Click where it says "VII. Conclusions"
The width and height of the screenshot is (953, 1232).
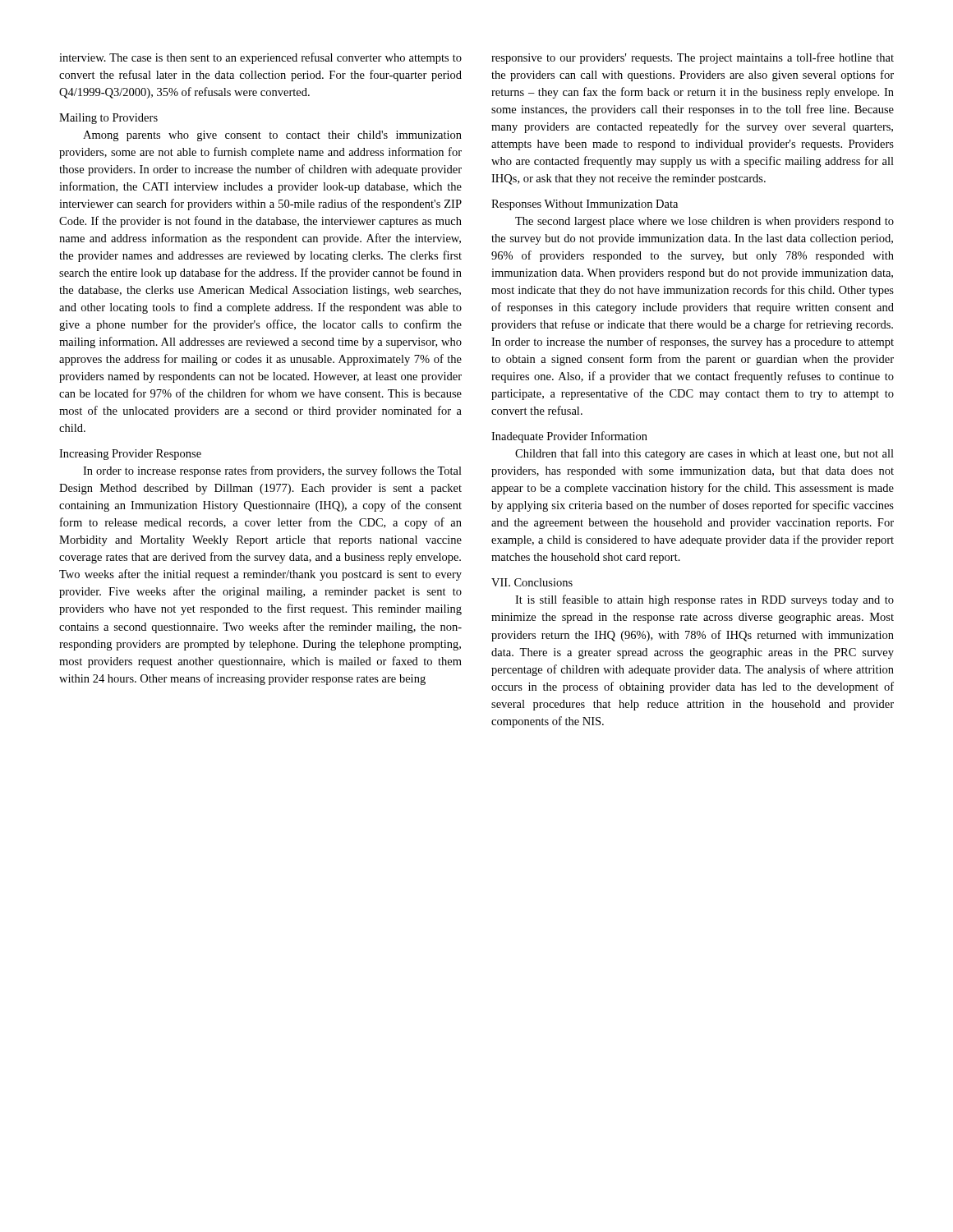tap(532, 582)
